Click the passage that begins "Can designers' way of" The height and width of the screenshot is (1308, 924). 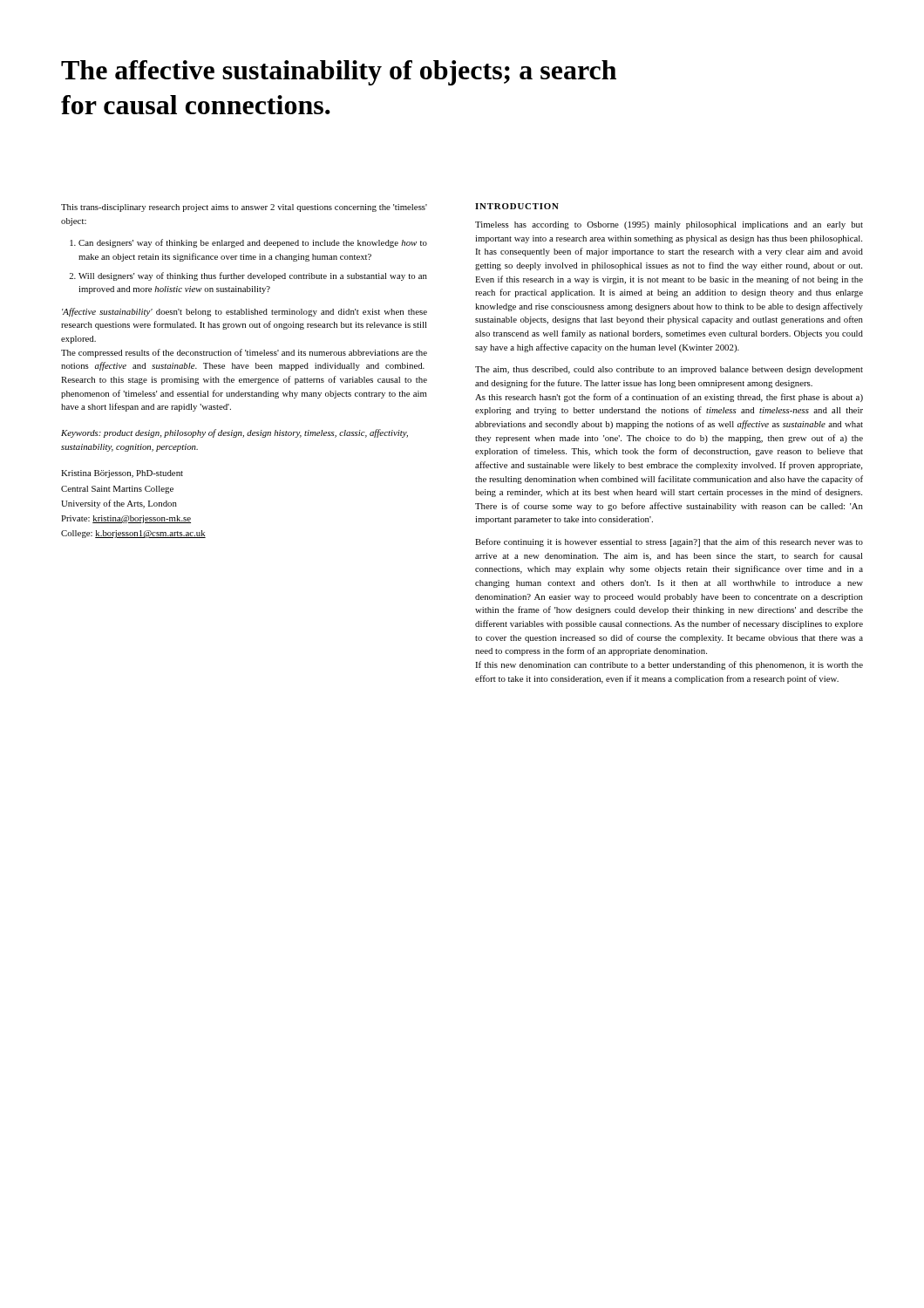coord(253,249)
